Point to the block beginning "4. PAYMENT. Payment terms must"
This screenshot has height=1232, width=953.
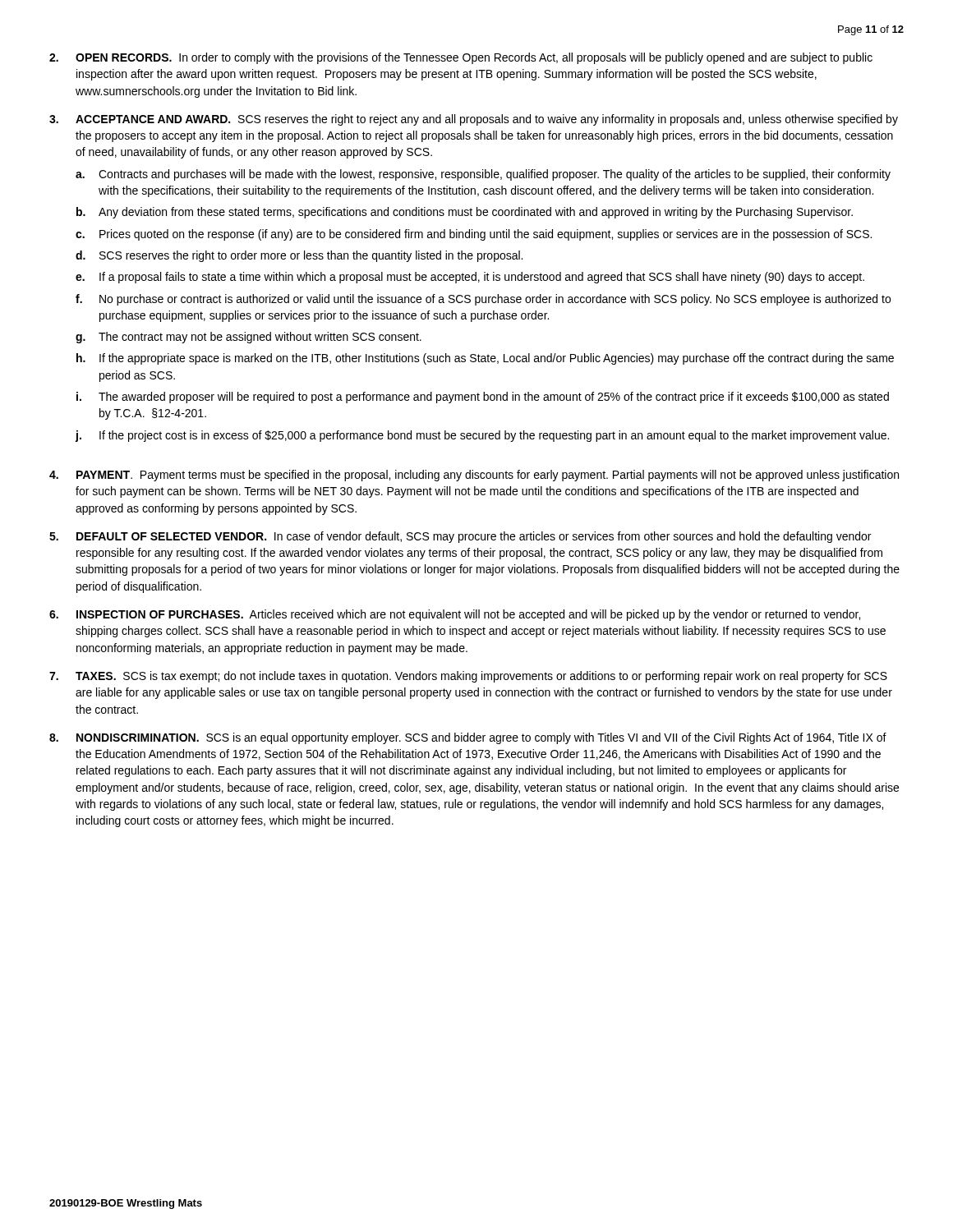[476, 491]
